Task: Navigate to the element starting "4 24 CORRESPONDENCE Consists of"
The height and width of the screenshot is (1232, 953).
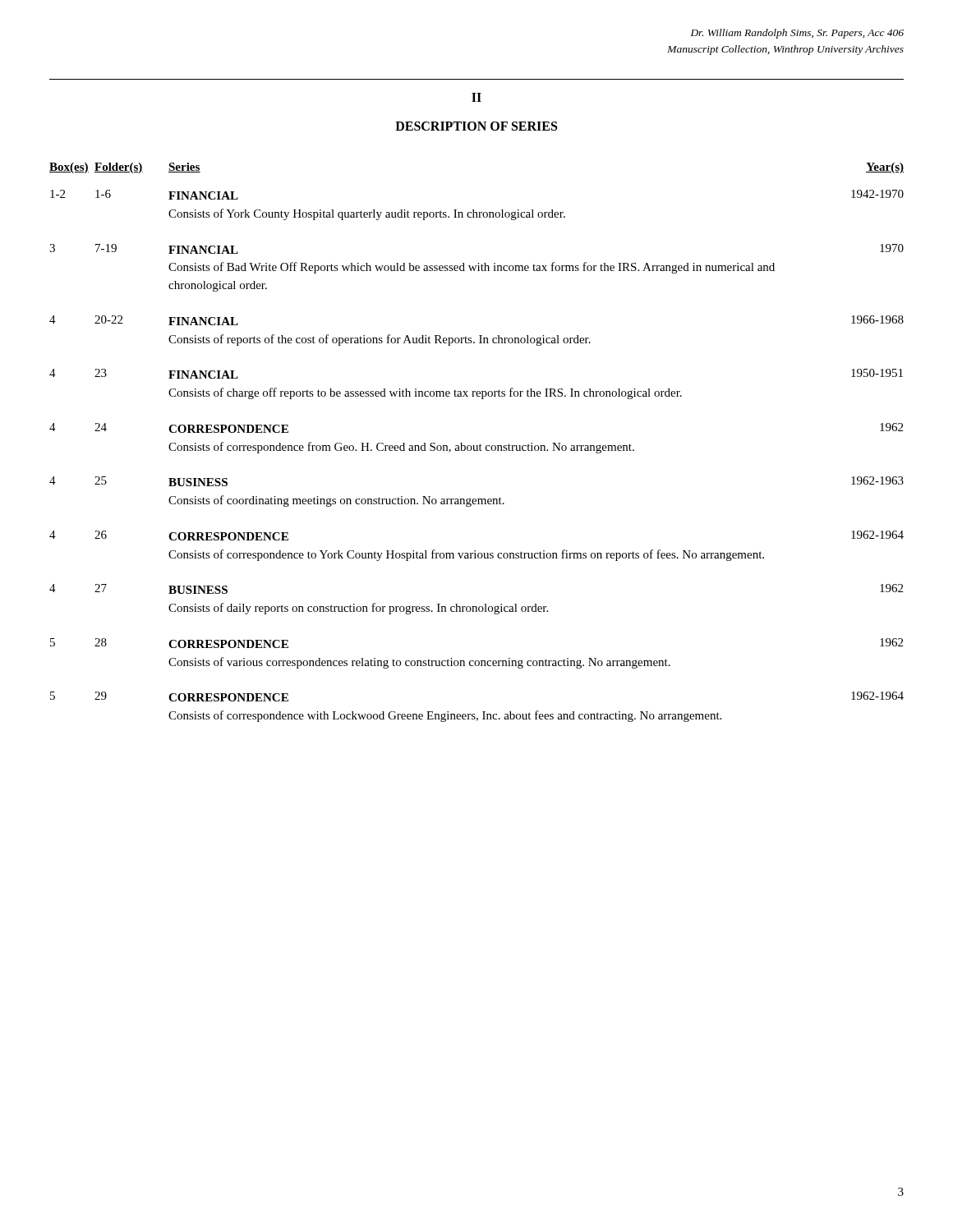Action: click(476, 438)
